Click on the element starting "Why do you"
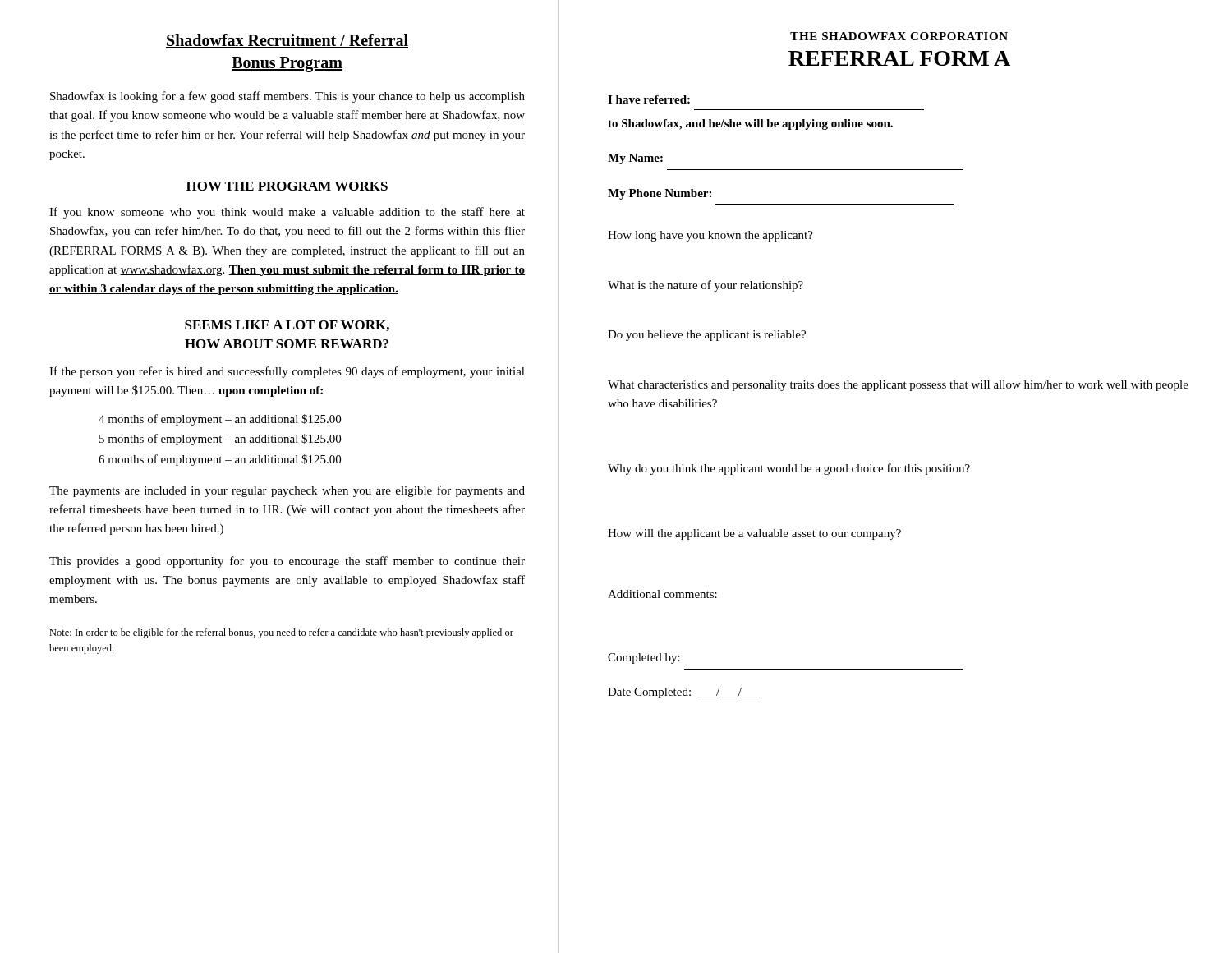The width and height of the screenshot is (1232, 953). click(x=789, y=468)
